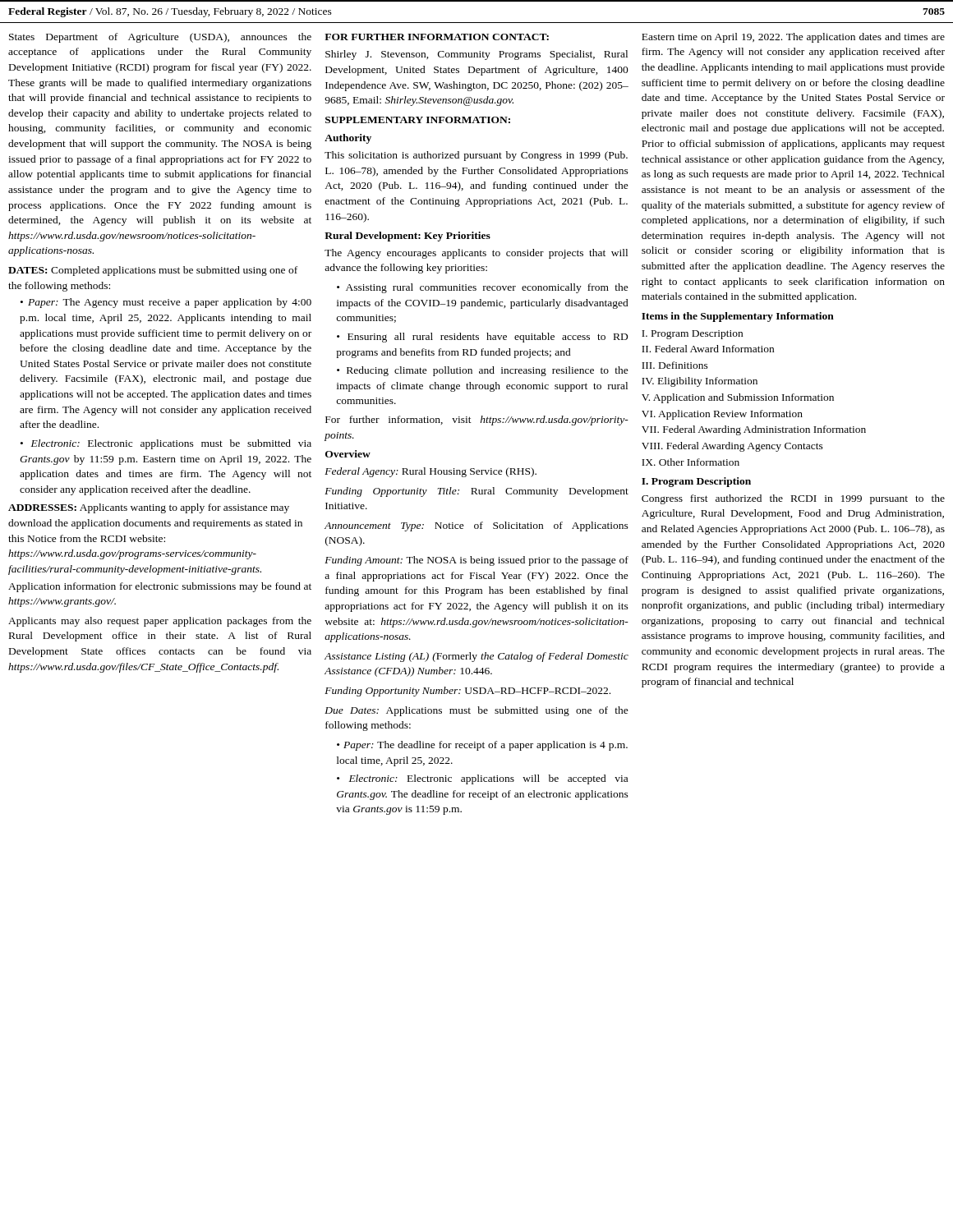Viewport: 953px width, 1232px height.
Task: Find the text starting "The Agency encourages applicants"
Action: tap(476, 261)
